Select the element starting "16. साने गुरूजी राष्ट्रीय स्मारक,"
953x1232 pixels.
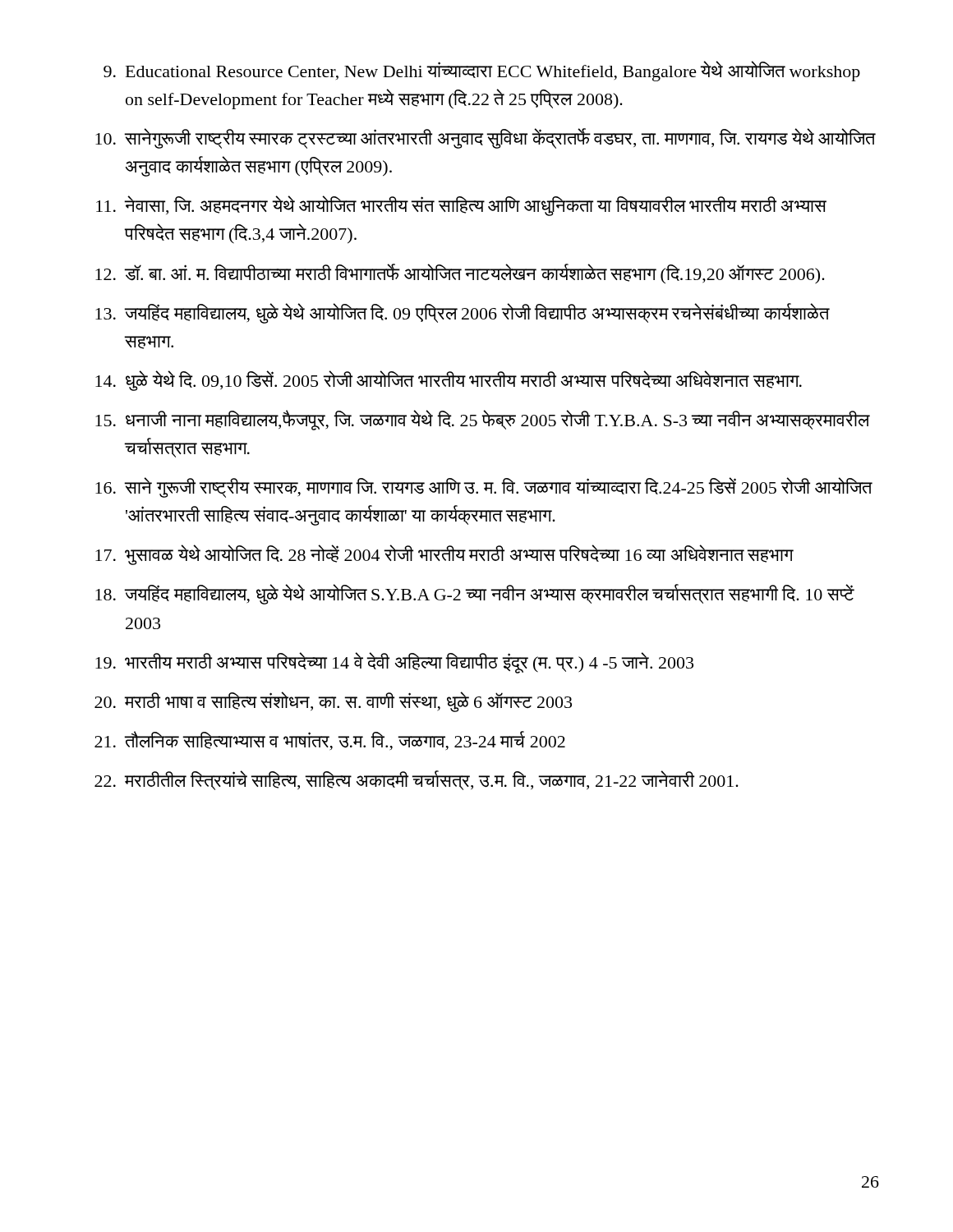pos(476,502)
